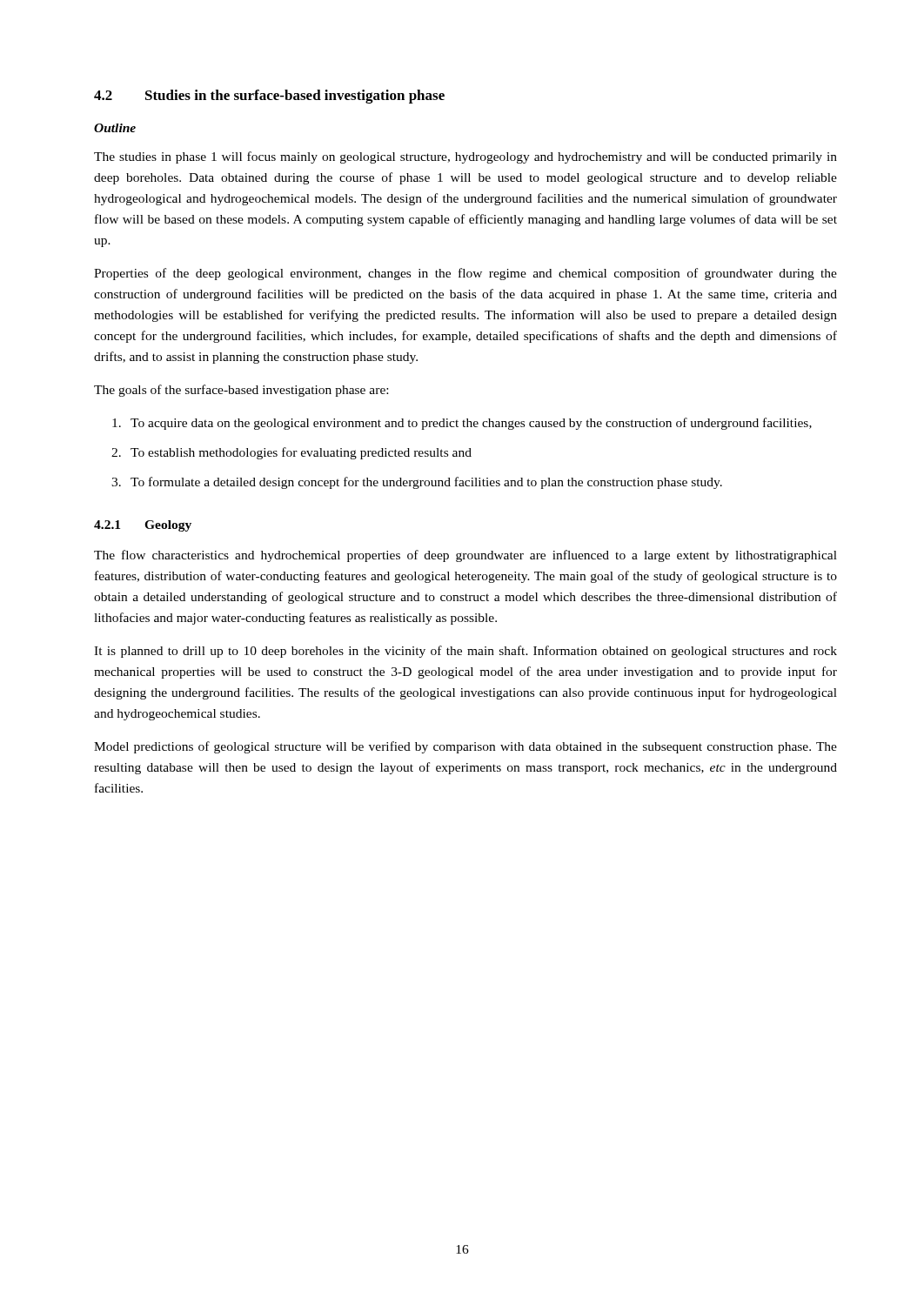Navigate to the text block starting "Model predictions of geological"
The image size is (924, 1305).
point(465,767)
